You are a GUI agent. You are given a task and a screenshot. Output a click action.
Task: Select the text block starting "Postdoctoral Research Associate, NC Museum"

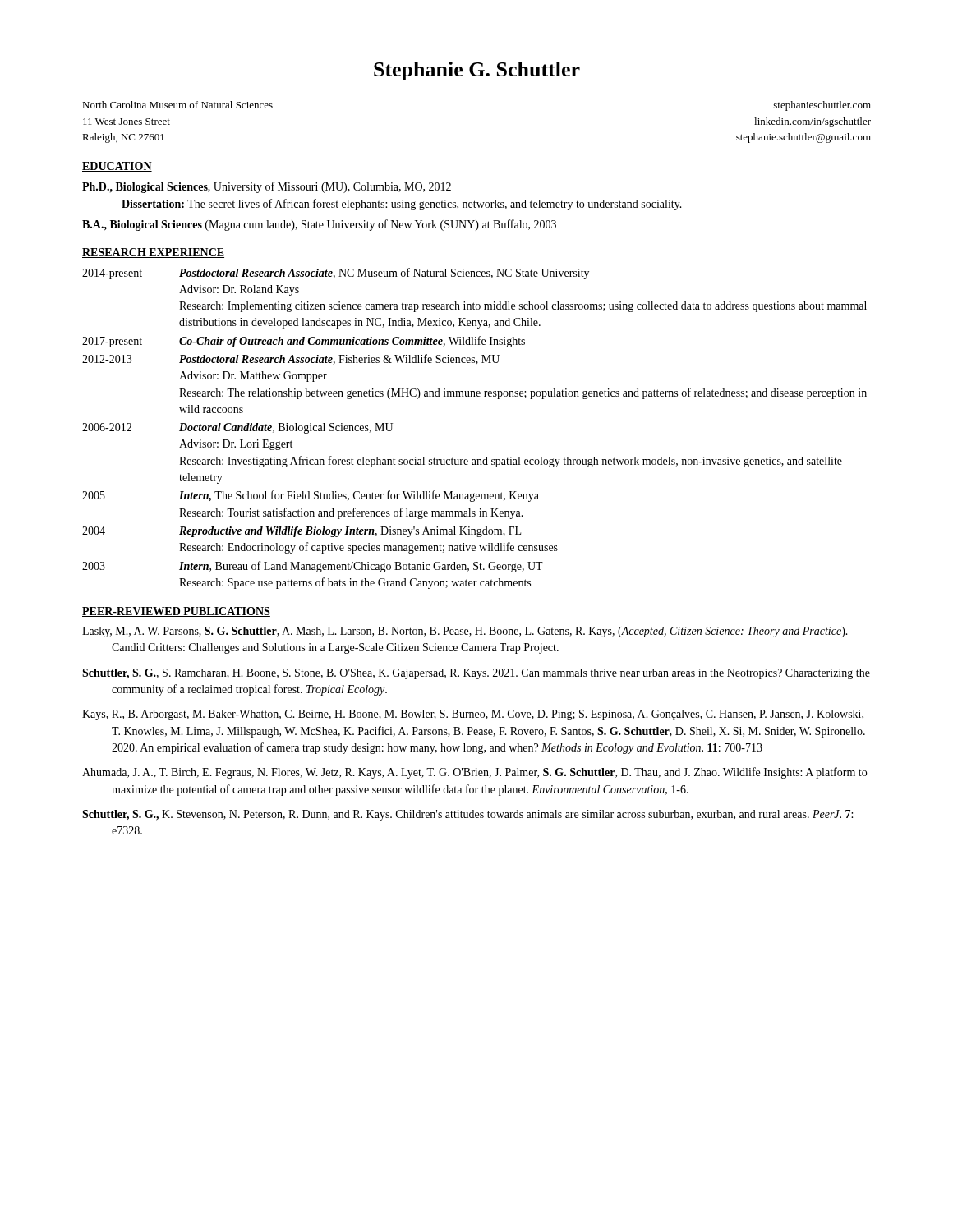tap(523, 298)
